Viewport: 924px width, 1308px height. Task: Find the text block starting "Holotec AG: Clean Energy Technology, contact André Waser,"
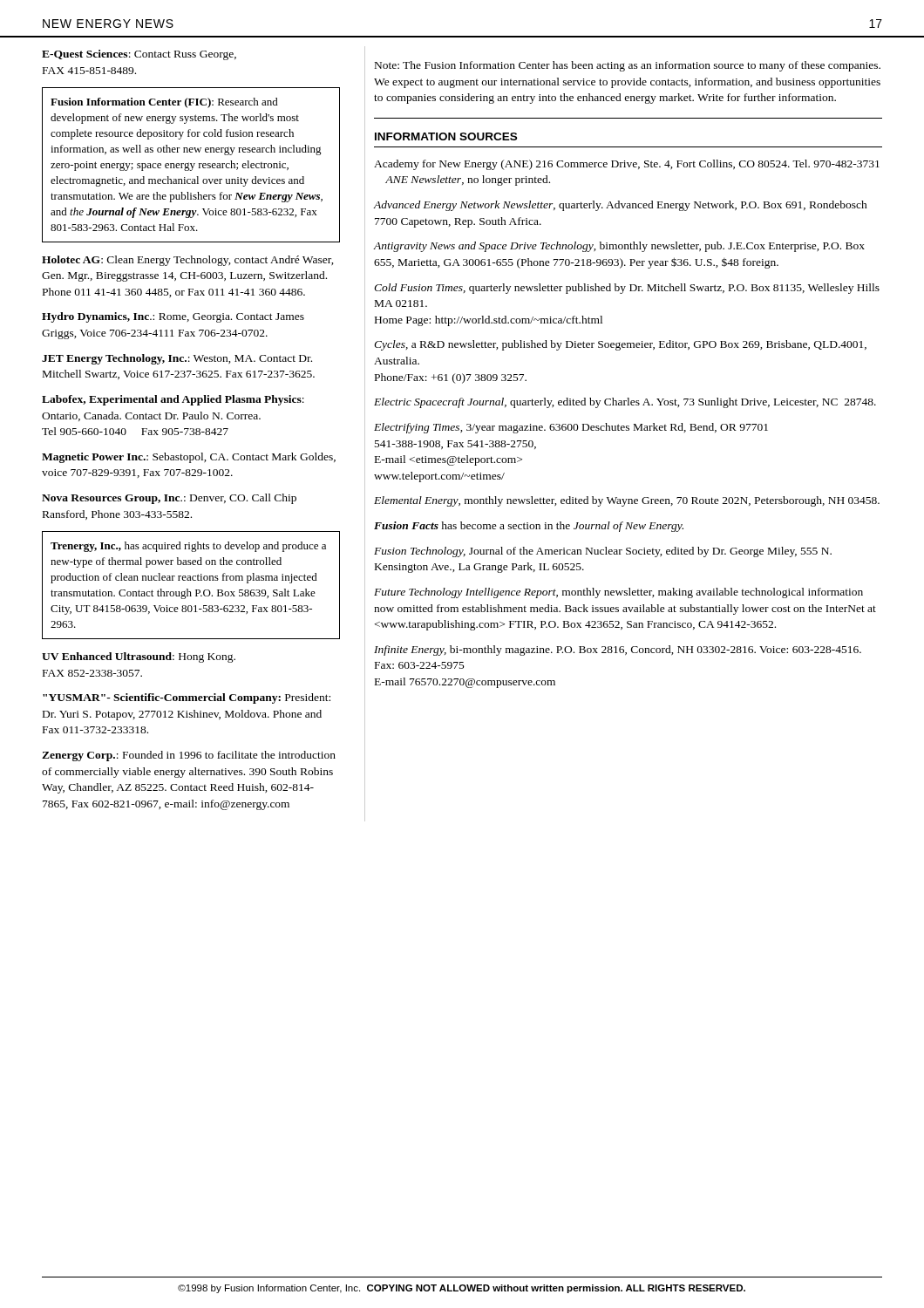[191, 276]
